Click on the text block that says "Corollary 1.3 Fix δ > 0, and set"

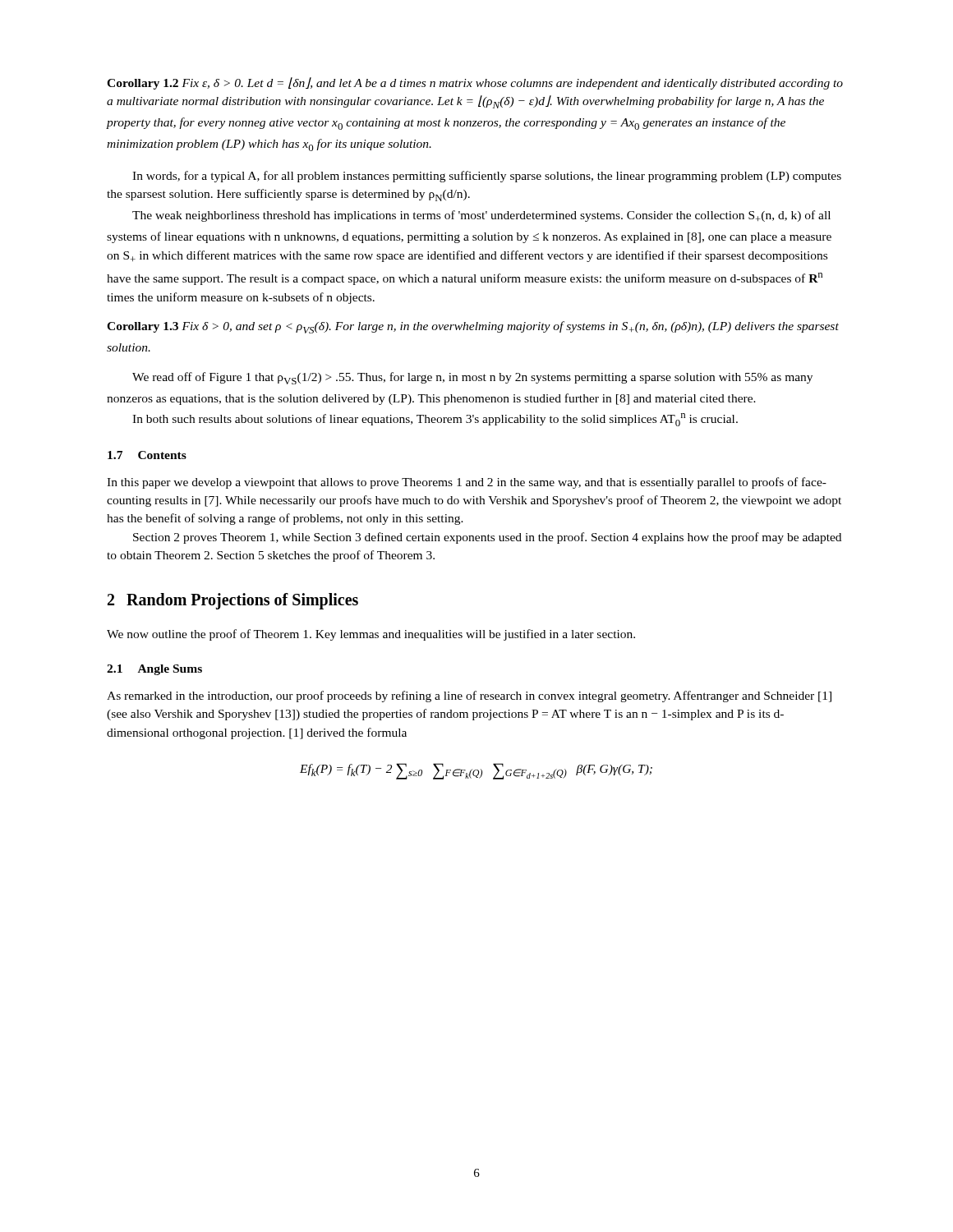point(476,337)
